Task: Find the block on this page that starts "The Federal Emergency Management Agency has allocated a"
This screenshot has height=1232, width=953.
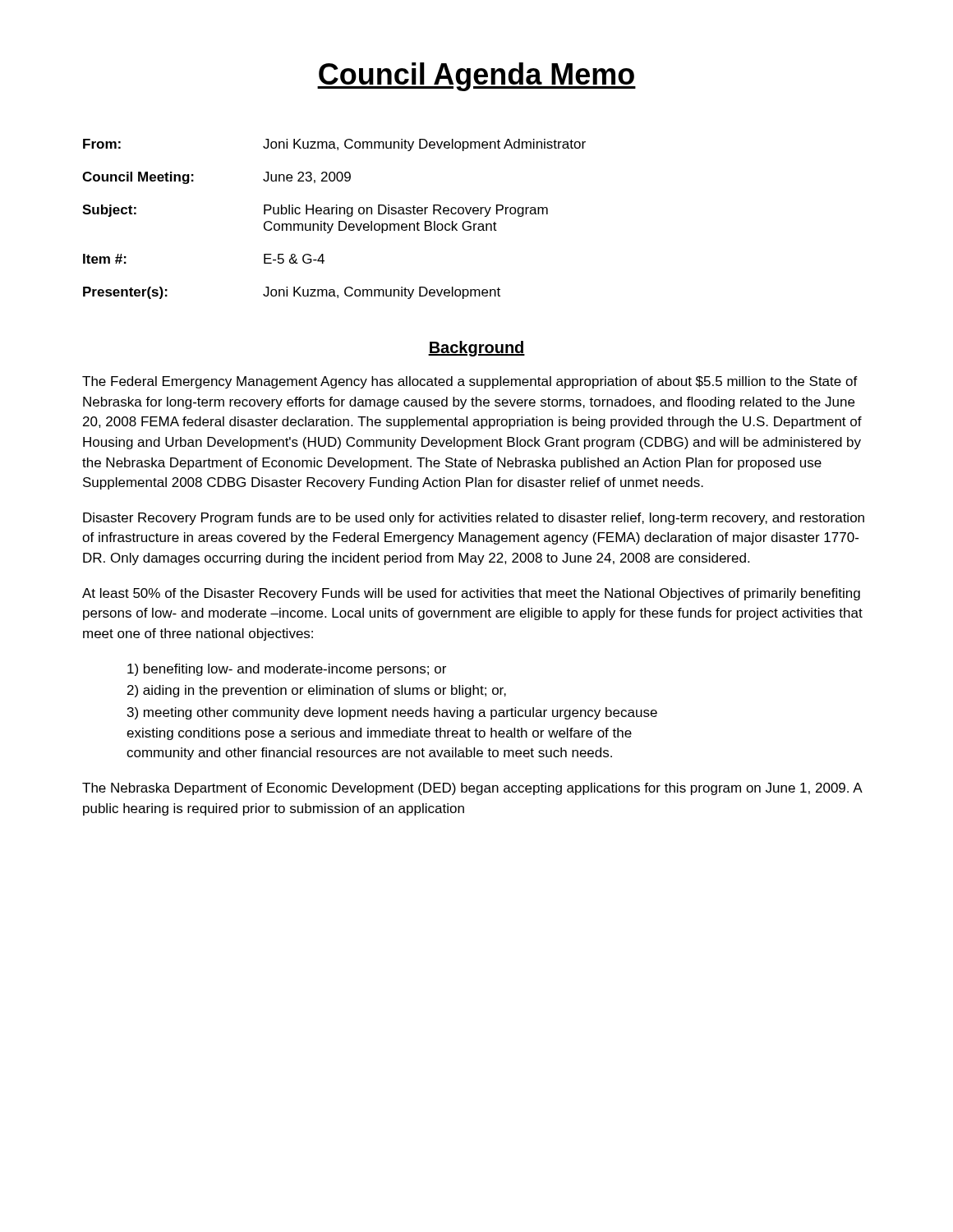Action: pyautogui.click(x=473, y=432)
